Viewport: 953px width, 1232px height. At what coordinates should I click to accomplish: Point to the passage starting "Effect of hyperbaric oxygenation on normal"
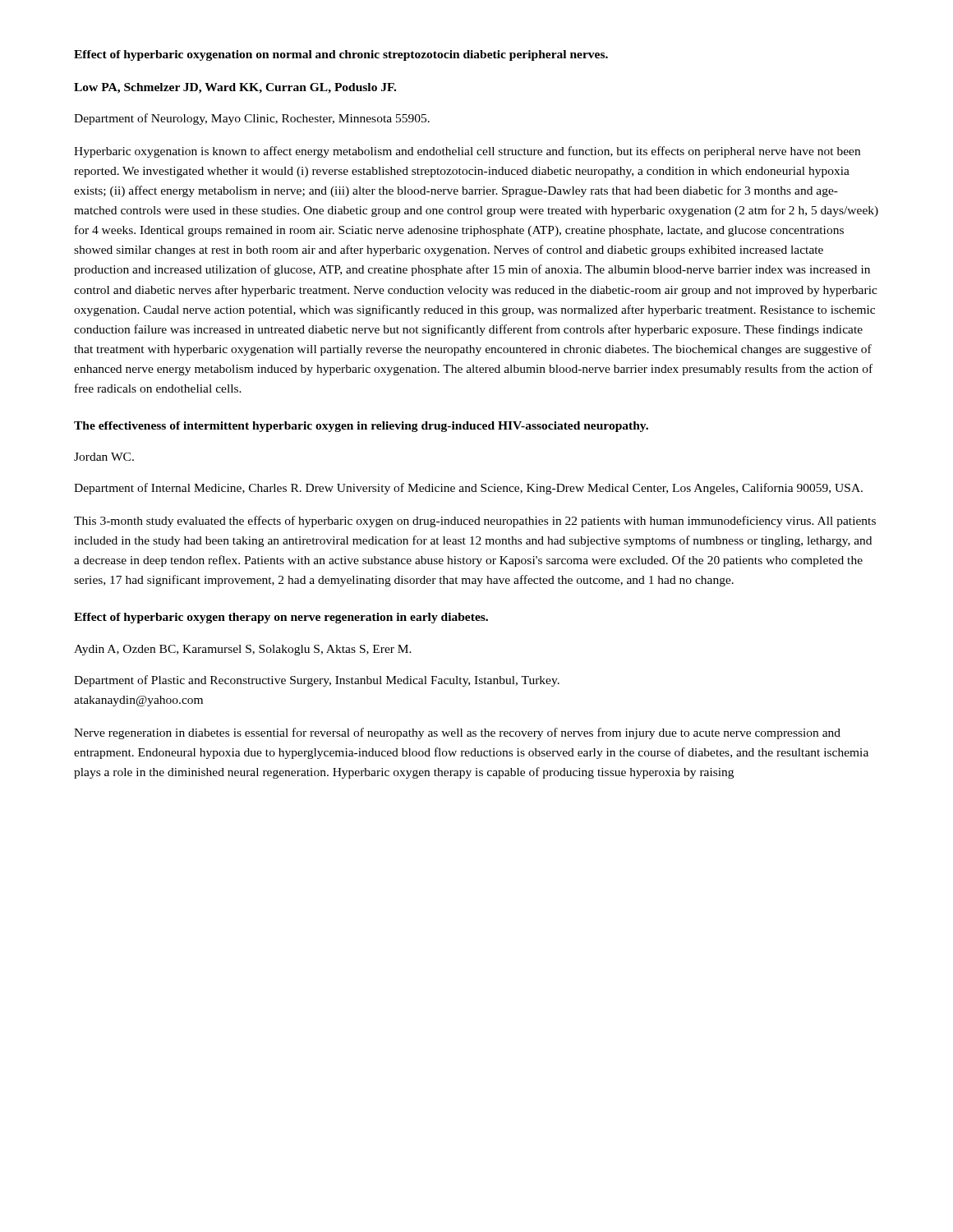pos(341,54)
